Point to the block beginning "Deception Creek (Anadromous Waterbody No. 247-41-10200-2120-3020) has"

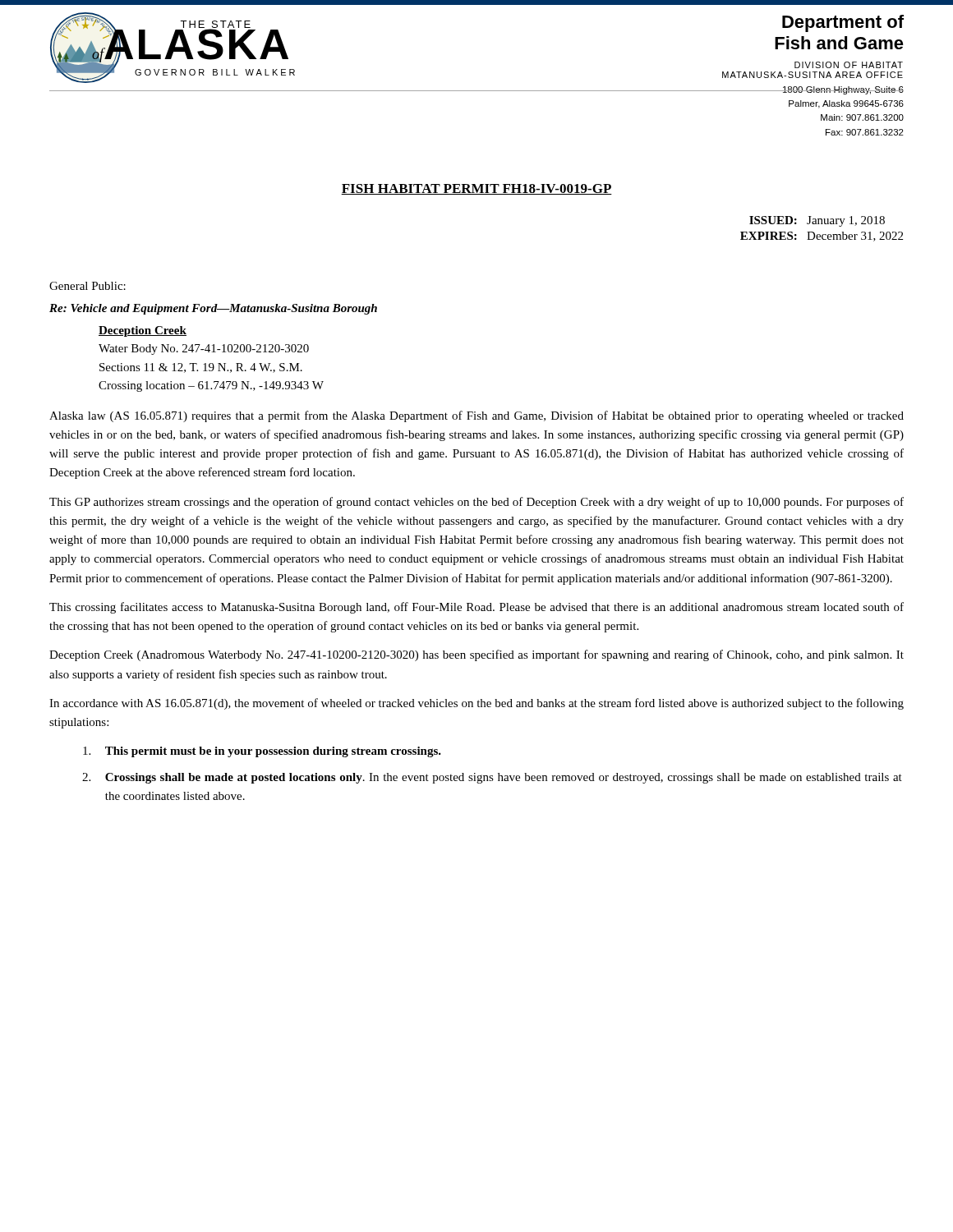coord(476,664)
